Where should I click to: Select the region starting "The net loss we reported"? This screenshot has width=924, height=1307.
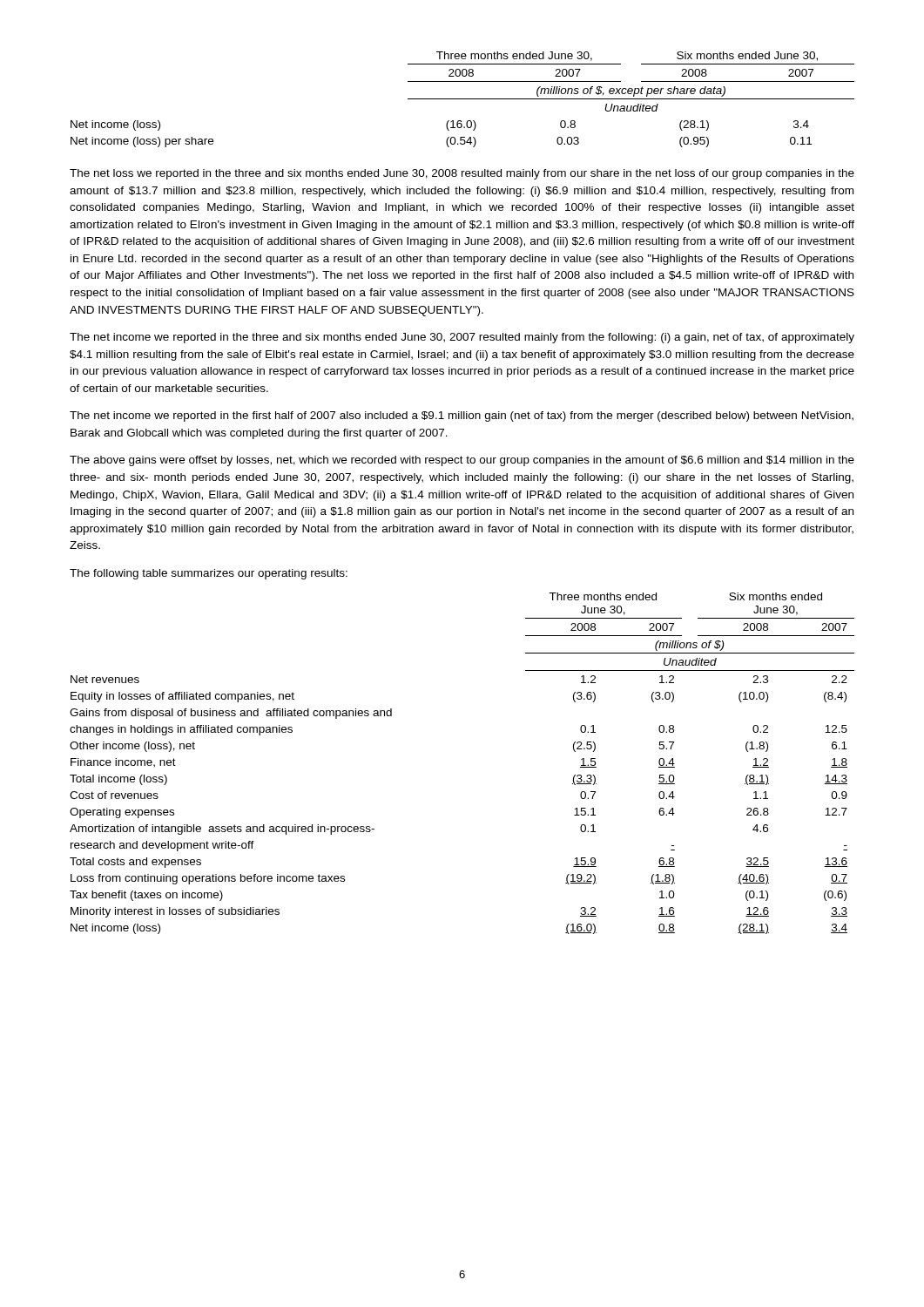click(462, 241)
